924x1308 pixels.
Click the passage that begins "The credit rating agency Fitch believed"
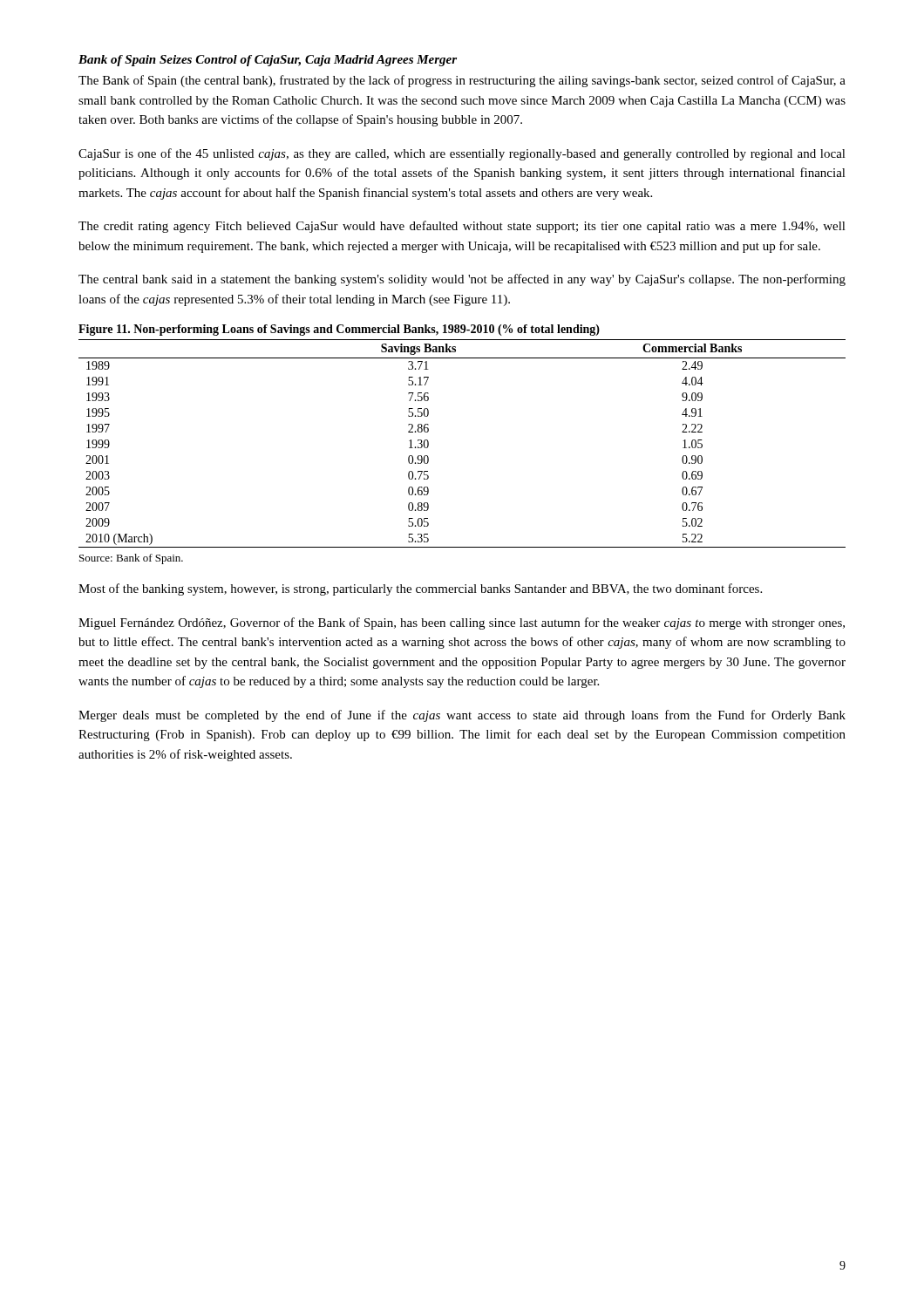[462, 236]
